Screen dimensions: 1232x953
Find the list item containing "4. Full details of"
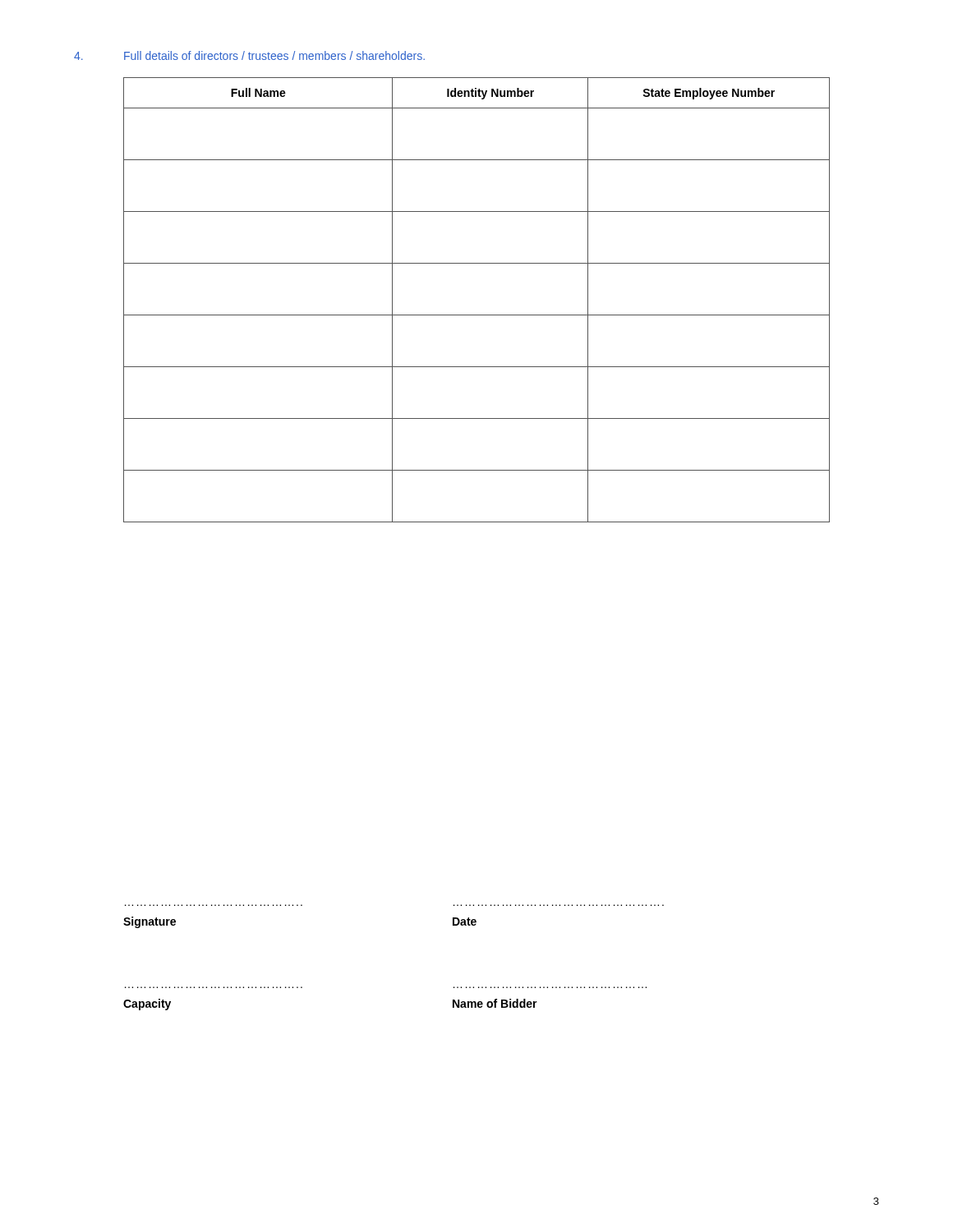click(x=250, y=56)
